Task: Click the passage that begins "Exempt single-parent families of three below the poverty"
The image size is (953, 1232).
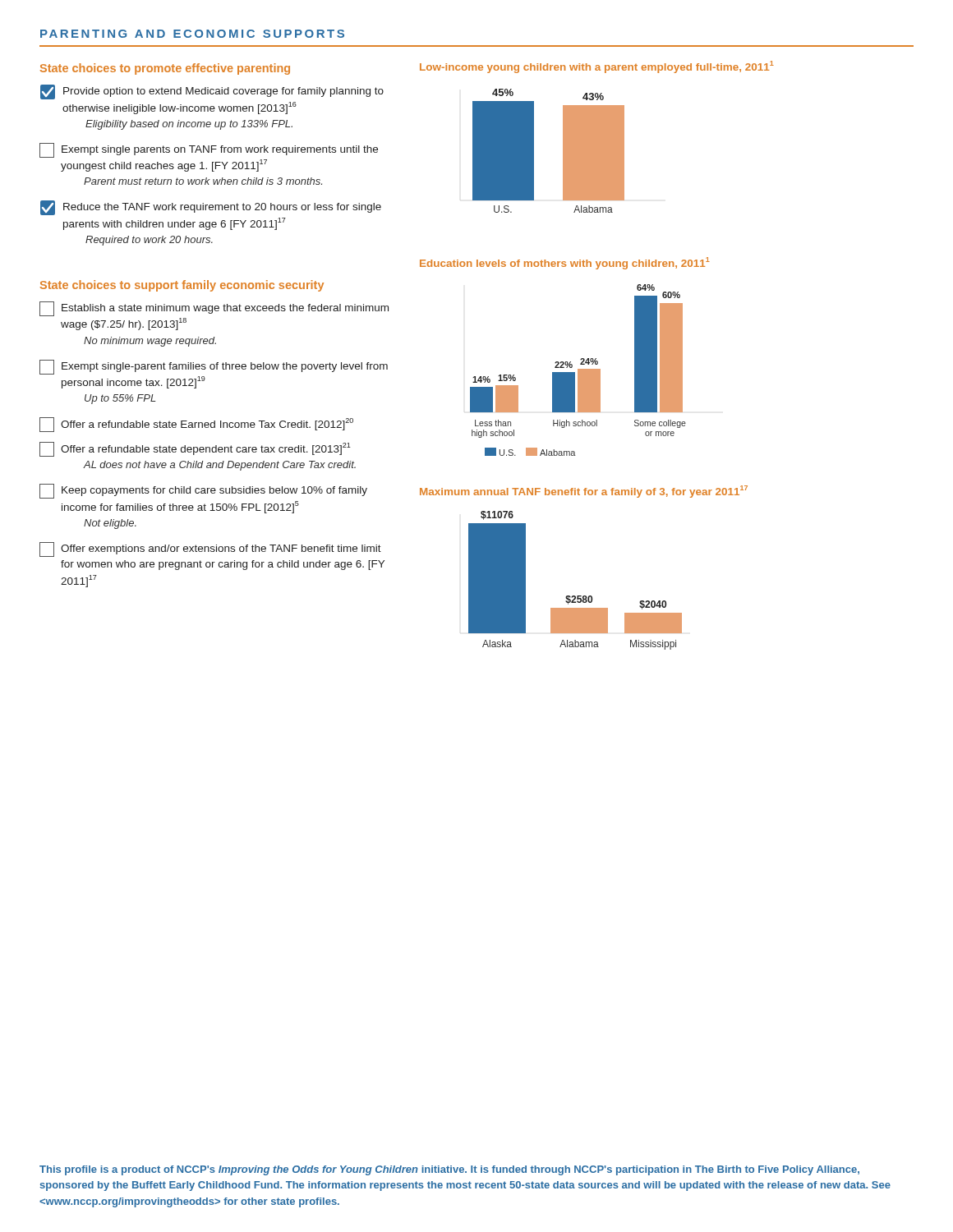Action: pyautogui.click(x=214, y=367)
